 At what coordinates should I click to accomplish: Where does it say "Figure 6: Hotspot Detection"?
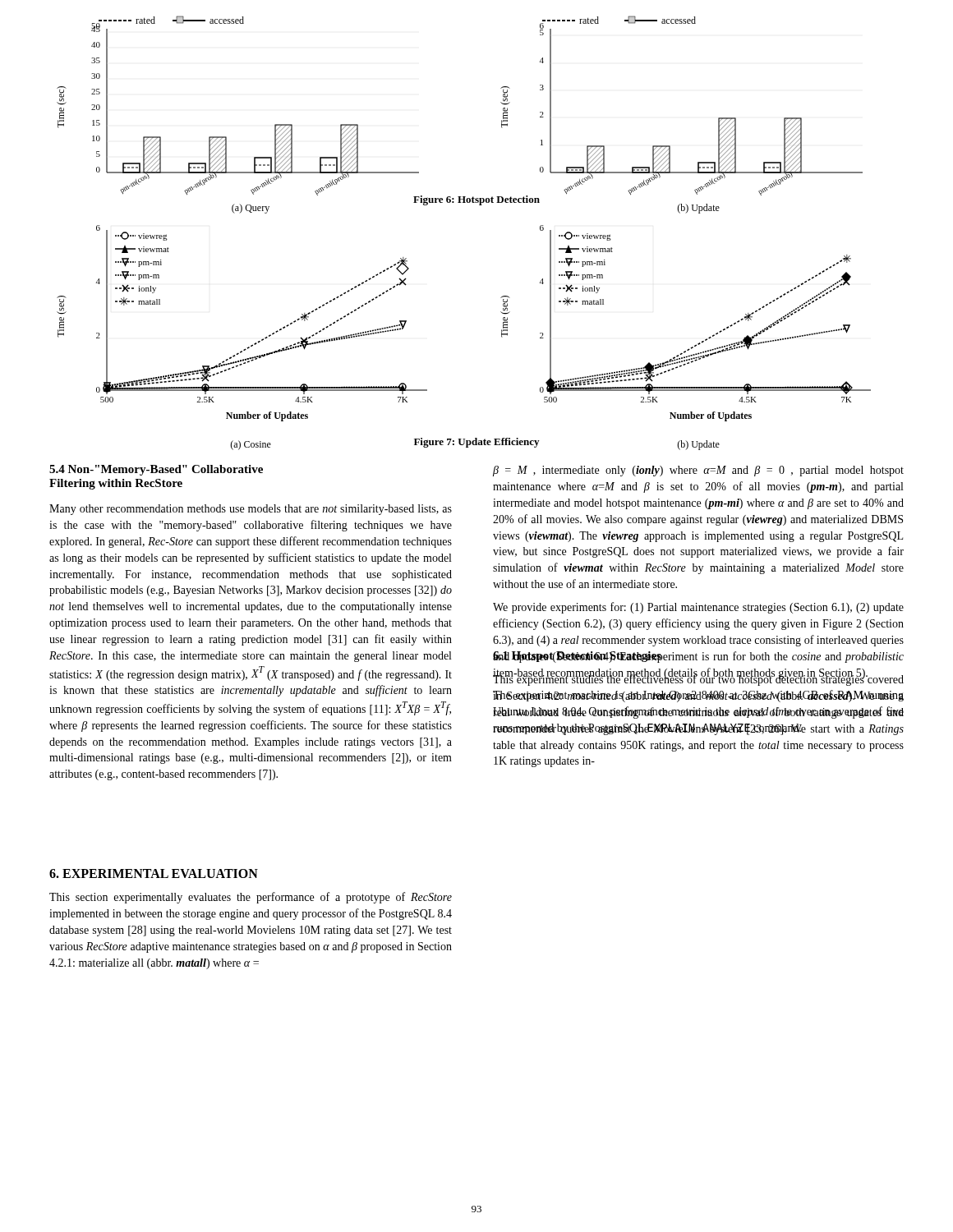476,199
